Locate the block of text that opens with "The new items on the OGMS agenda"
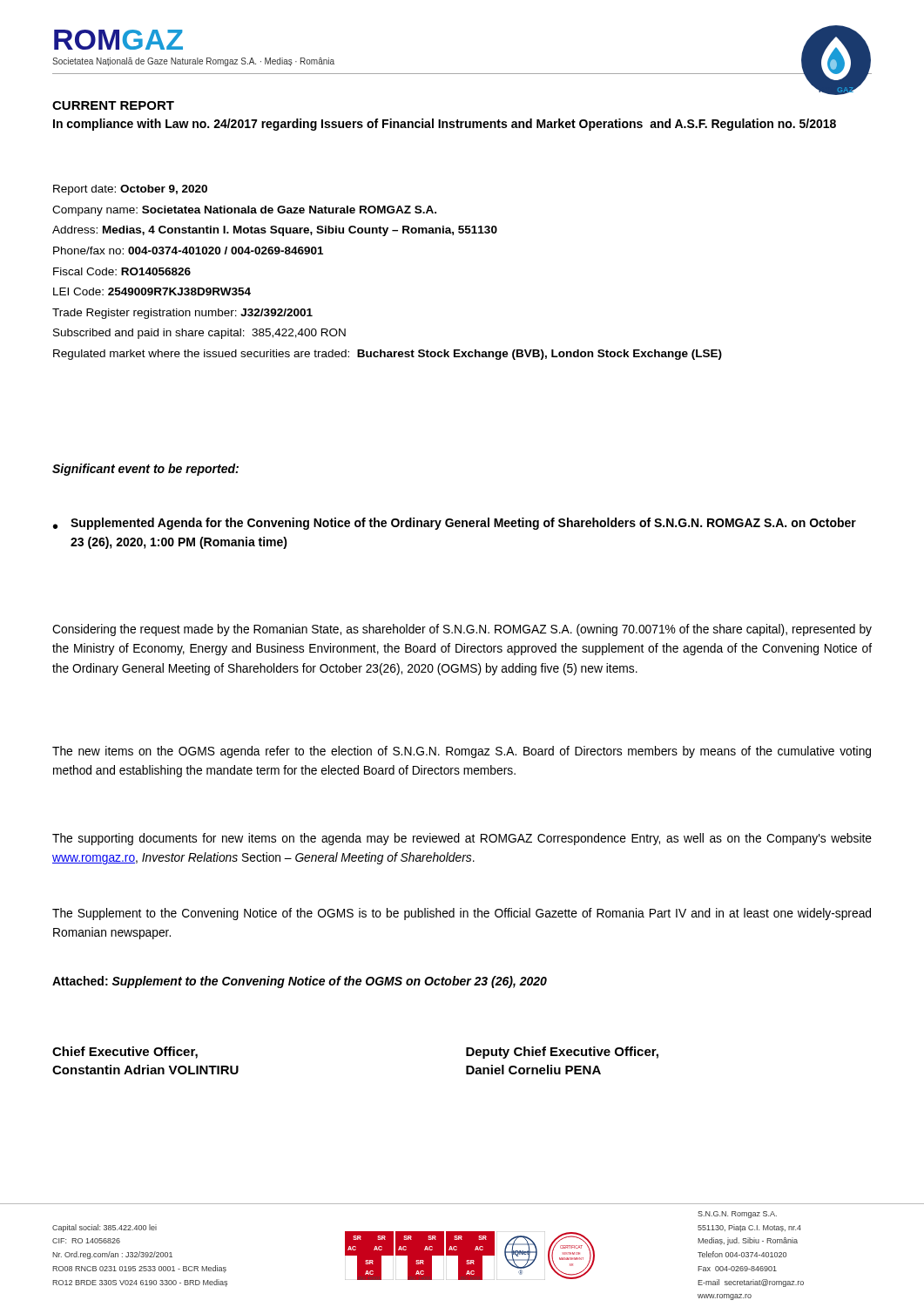This screenshot has width=924, height=1307. click(x=462, y=761)
